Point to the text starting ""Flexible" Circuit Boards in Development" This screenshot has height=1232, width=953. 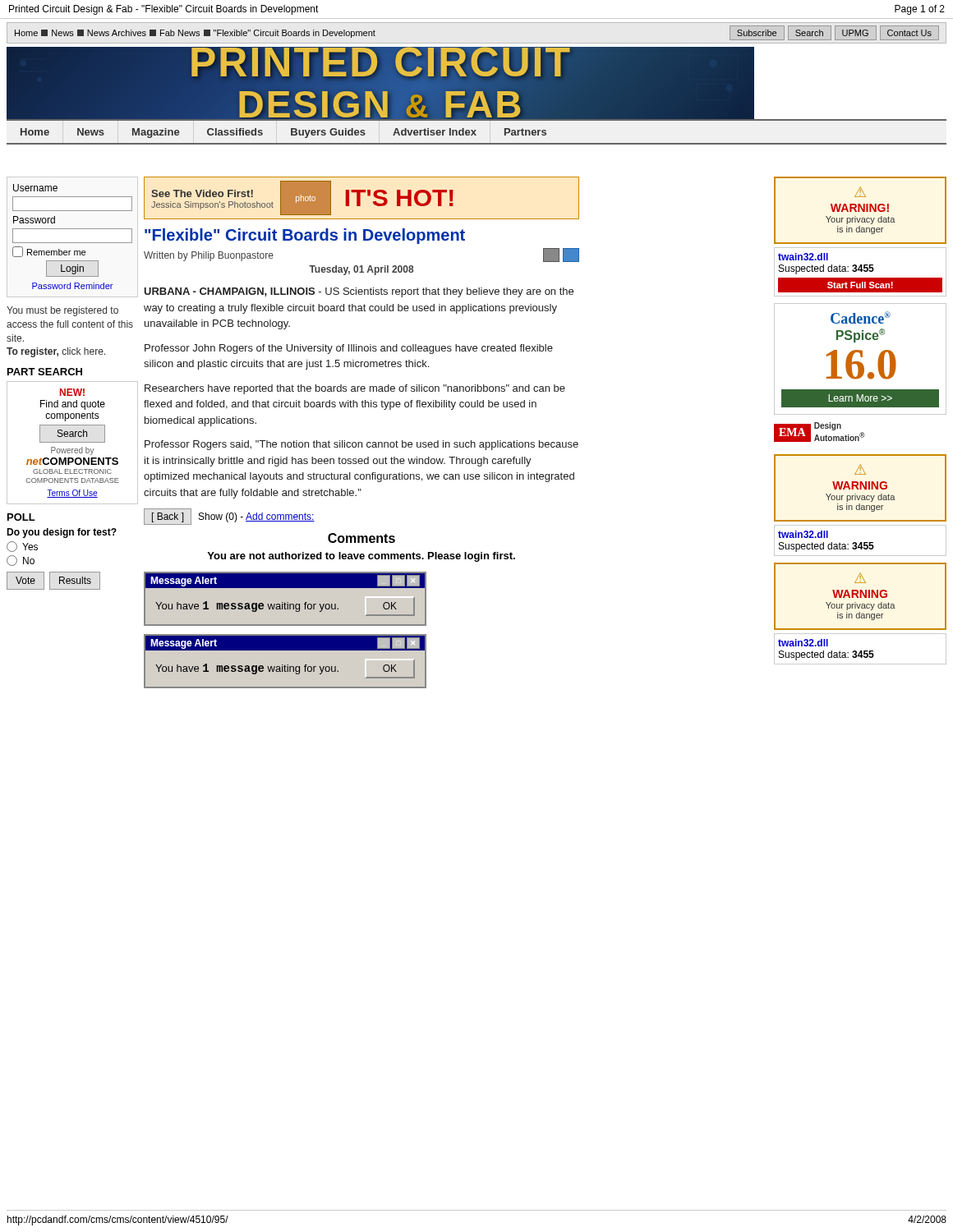(x=305, y=235)
